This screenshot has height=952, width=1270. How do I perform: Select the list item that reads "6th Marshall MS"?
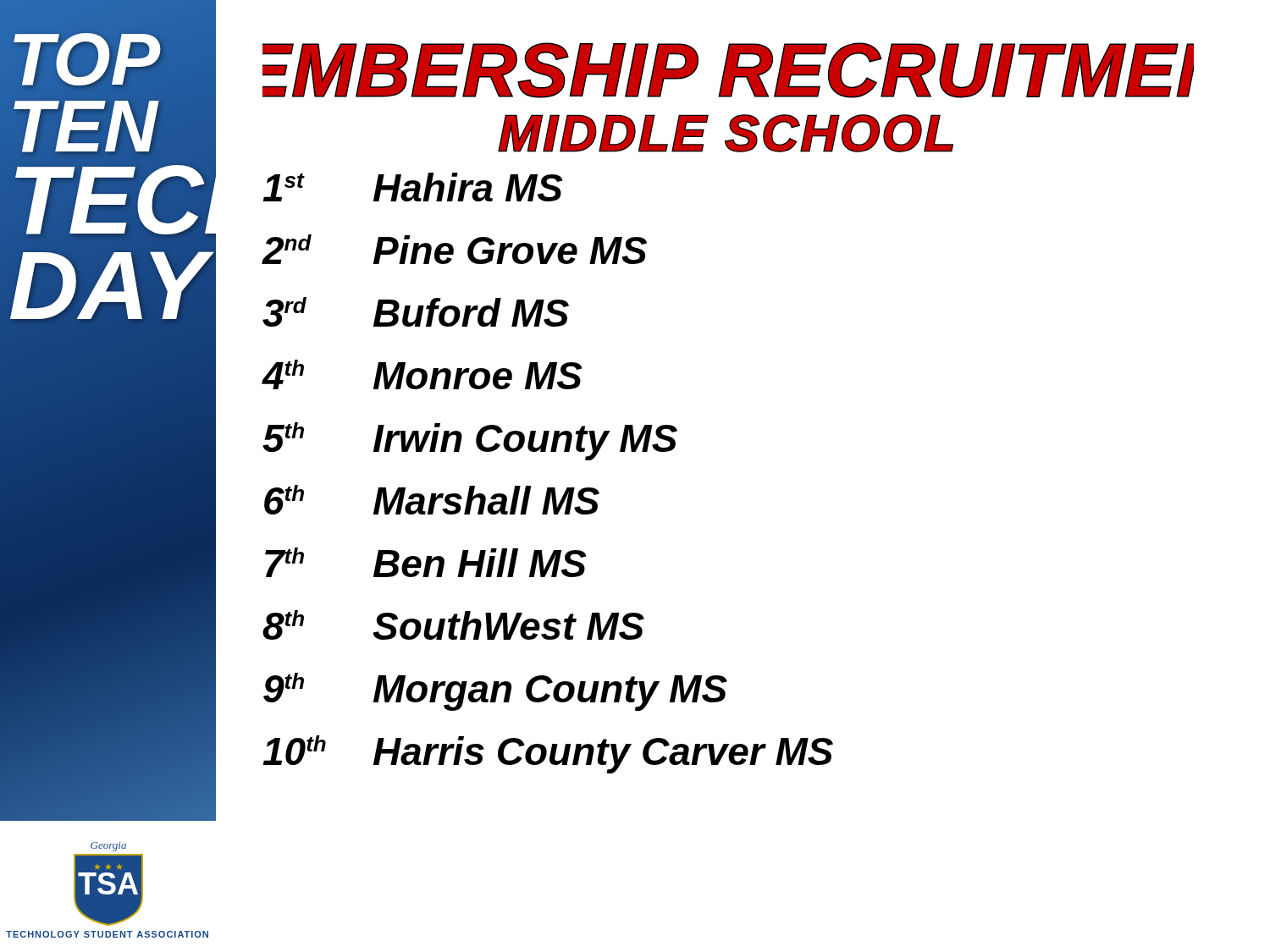click(431, 501)
